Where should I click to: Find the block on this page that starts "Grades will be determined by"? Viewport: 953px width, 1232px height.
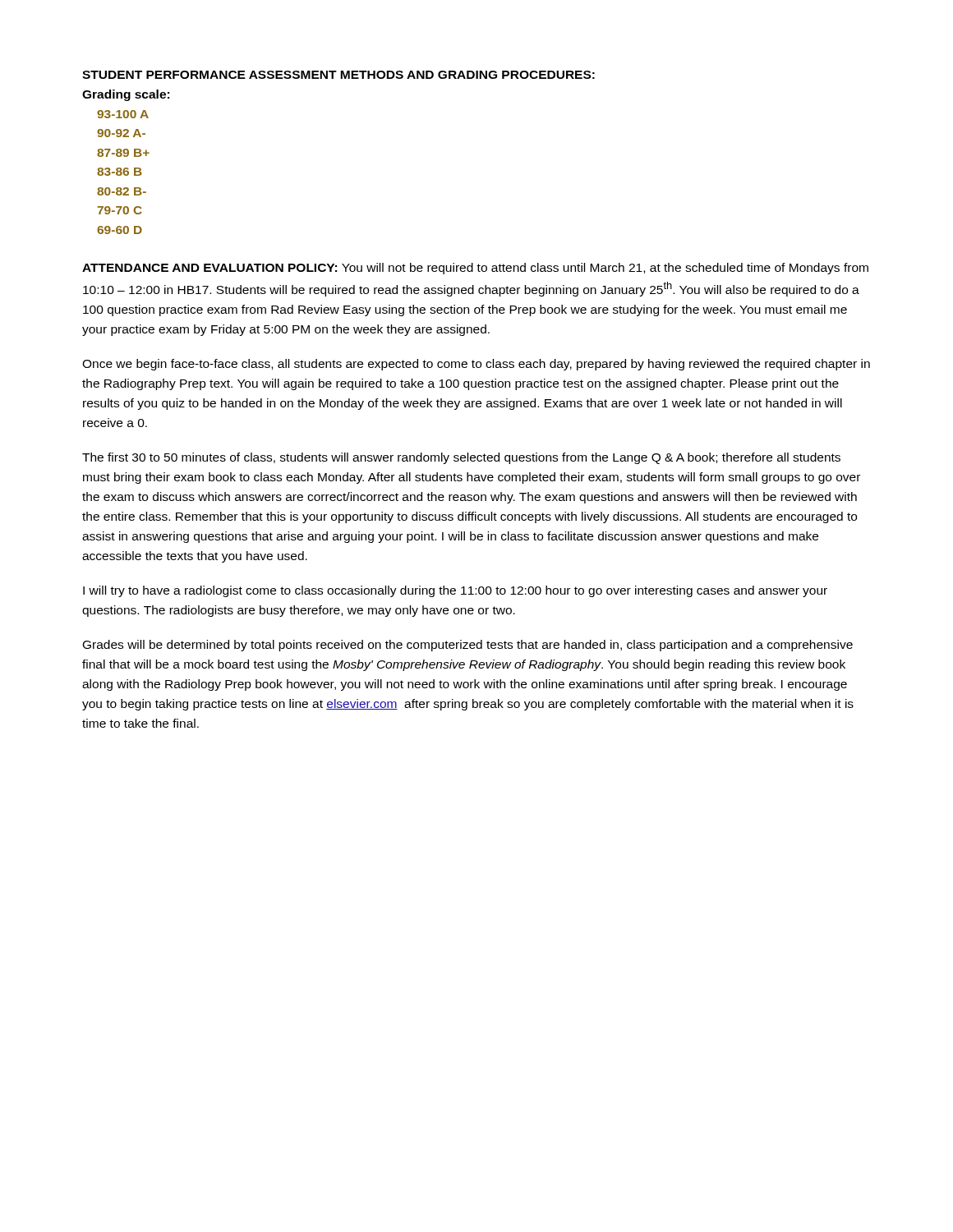click(468, 684)
